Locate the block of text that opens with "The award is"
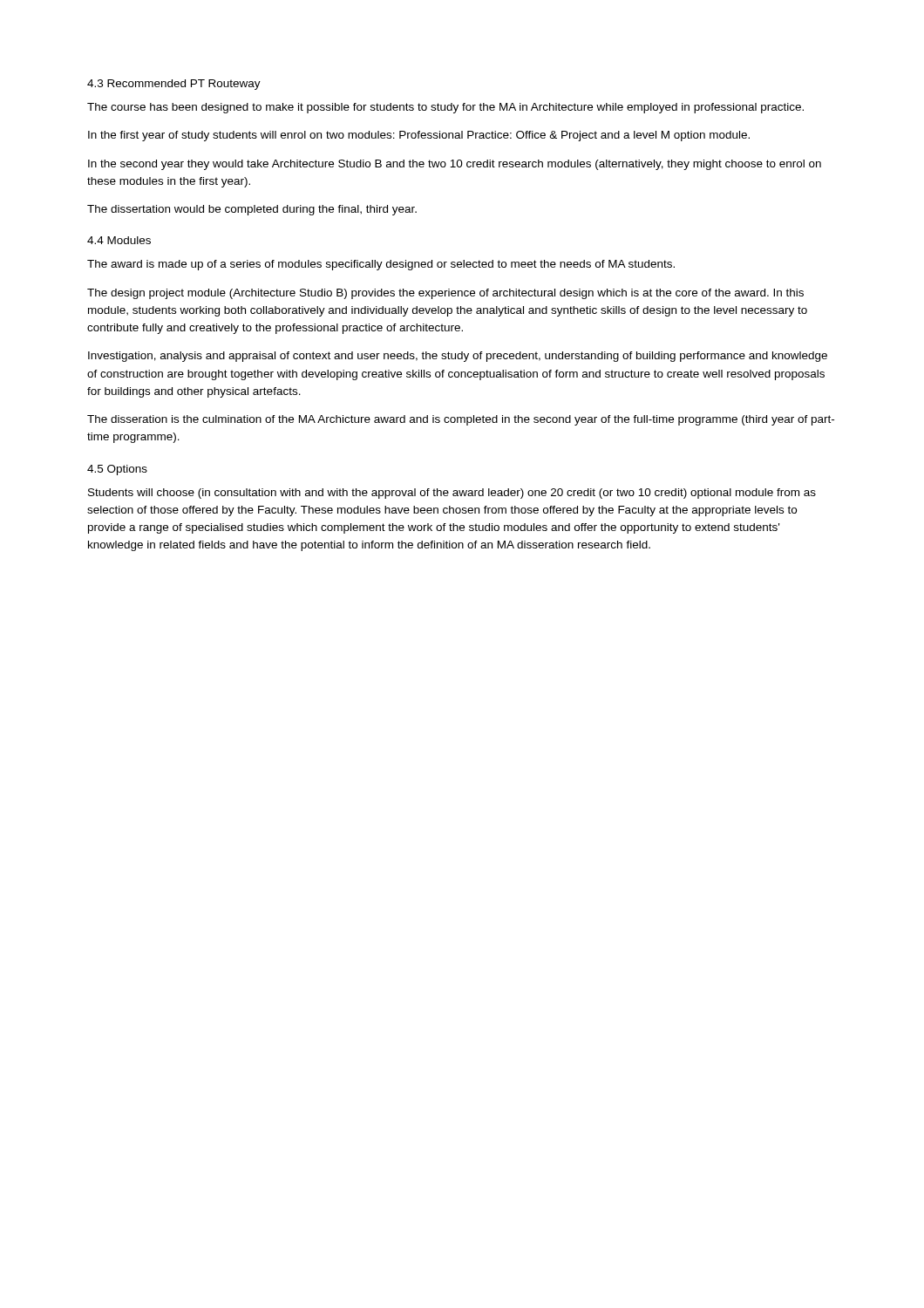Viewport: 924px width, 1308px height. tap(382, 264)
